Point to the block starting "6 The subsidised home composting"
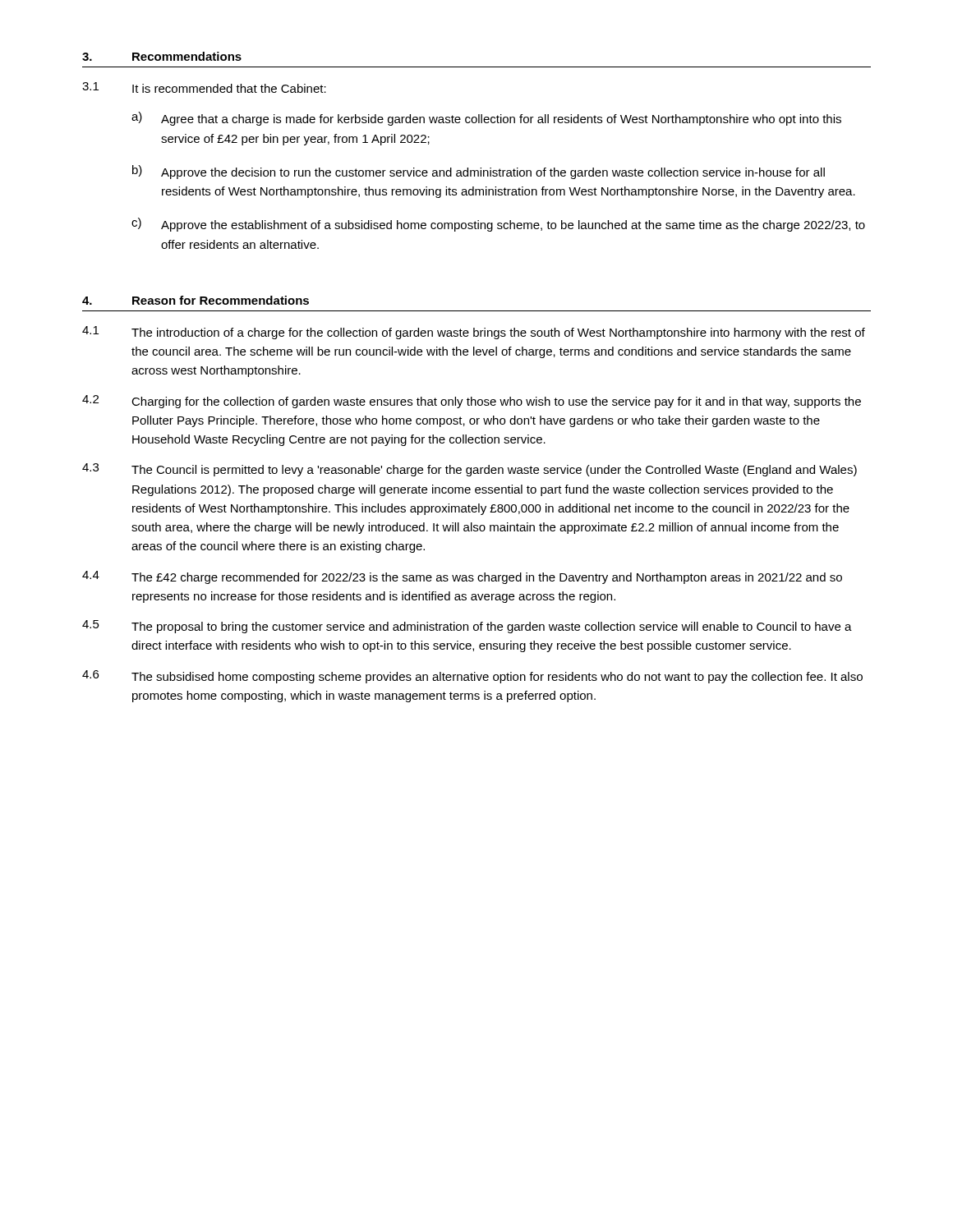953x1232 pixels. (x=476, y=686)
